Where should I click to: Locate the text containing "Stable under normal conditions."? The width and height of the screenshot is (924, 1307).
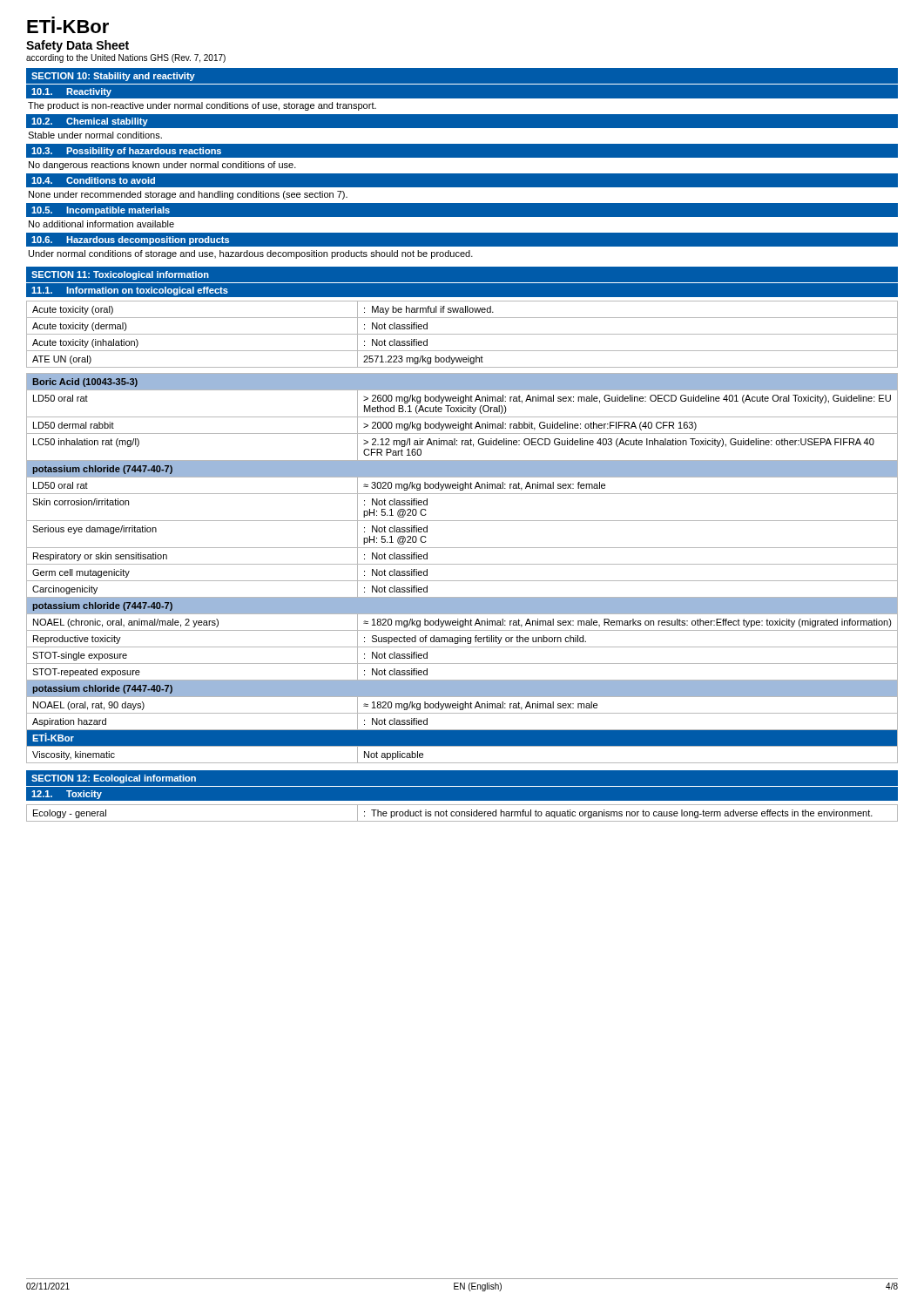click(x=95, y=135)
